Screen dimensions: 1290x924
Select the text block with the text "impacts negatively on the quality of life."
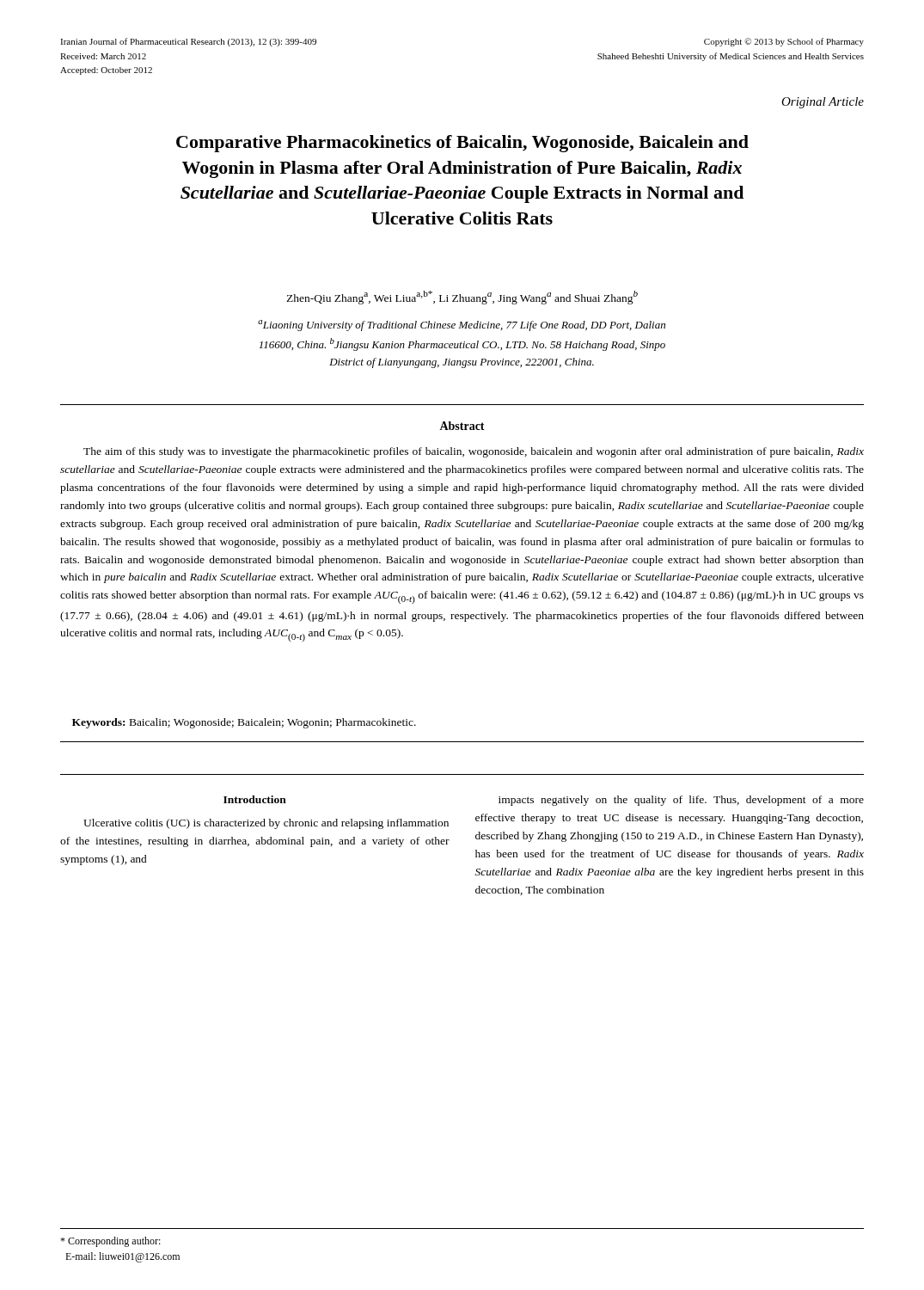669,845
